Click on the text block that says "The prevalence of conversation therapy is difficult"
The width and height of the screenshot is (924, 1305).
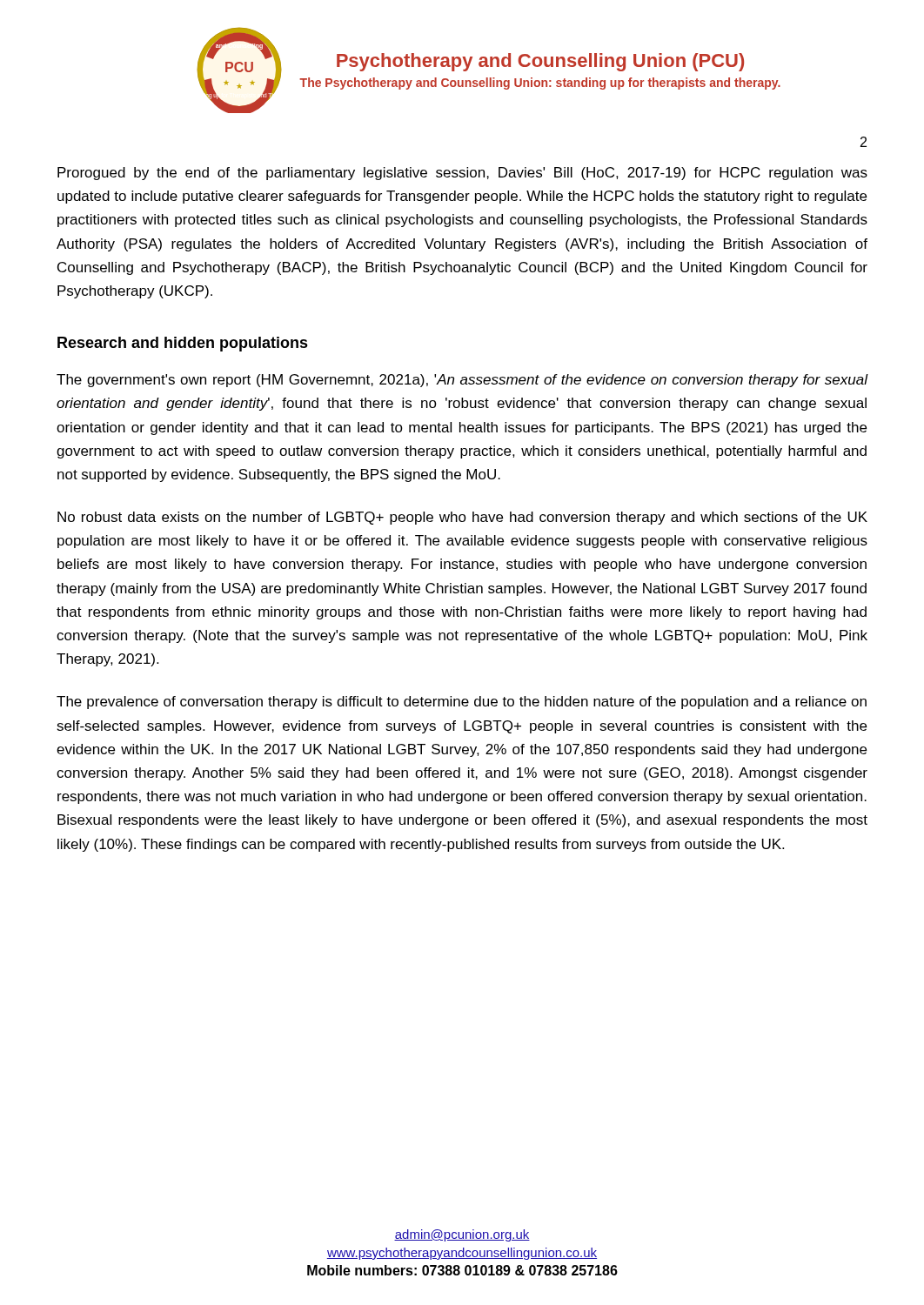[462, 773]
